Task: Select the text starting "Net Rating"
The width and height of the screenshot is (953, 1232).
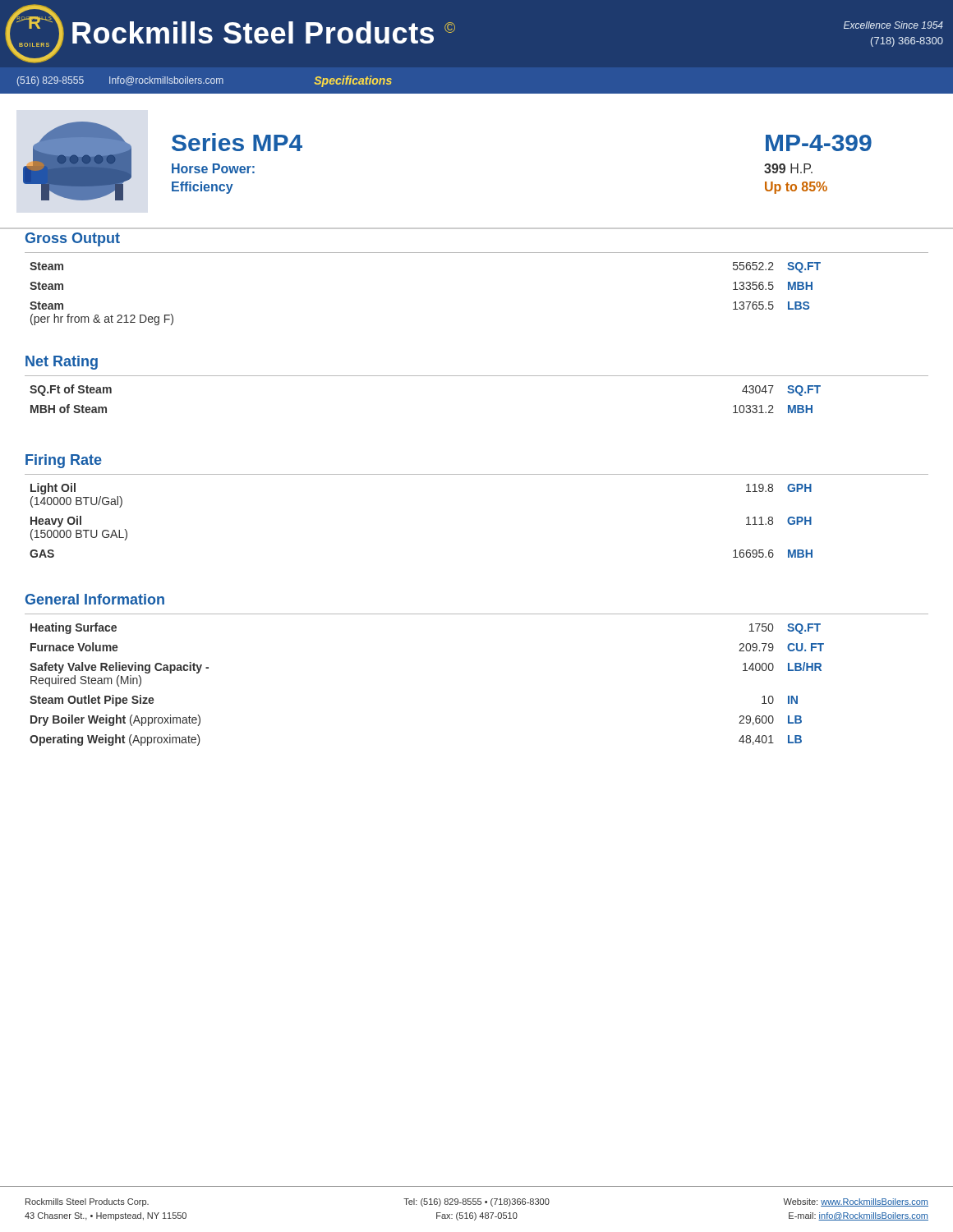Action: click(62, 361)
